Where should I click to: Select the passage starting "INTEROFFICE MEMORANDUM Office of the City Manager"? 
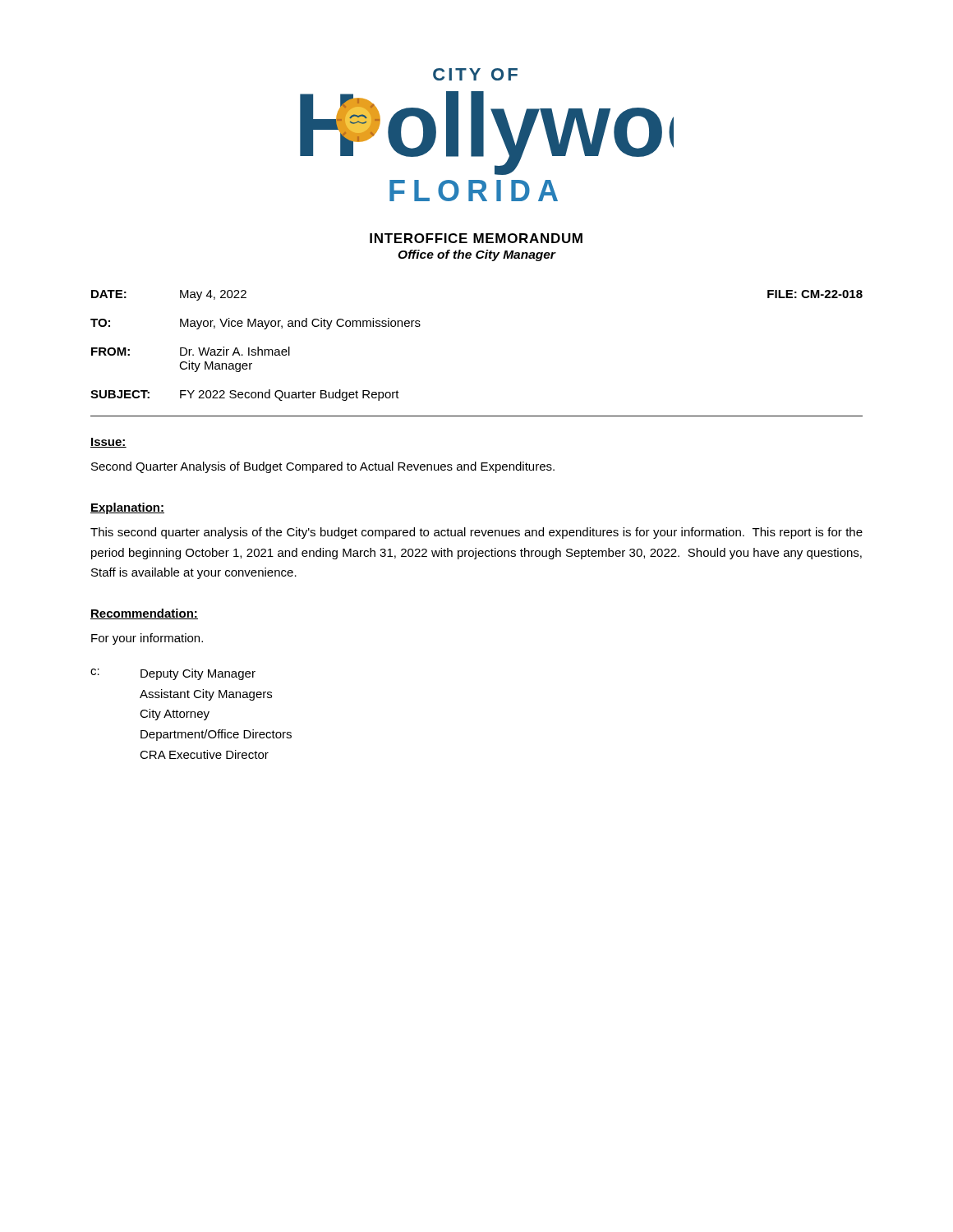[476, 246]
